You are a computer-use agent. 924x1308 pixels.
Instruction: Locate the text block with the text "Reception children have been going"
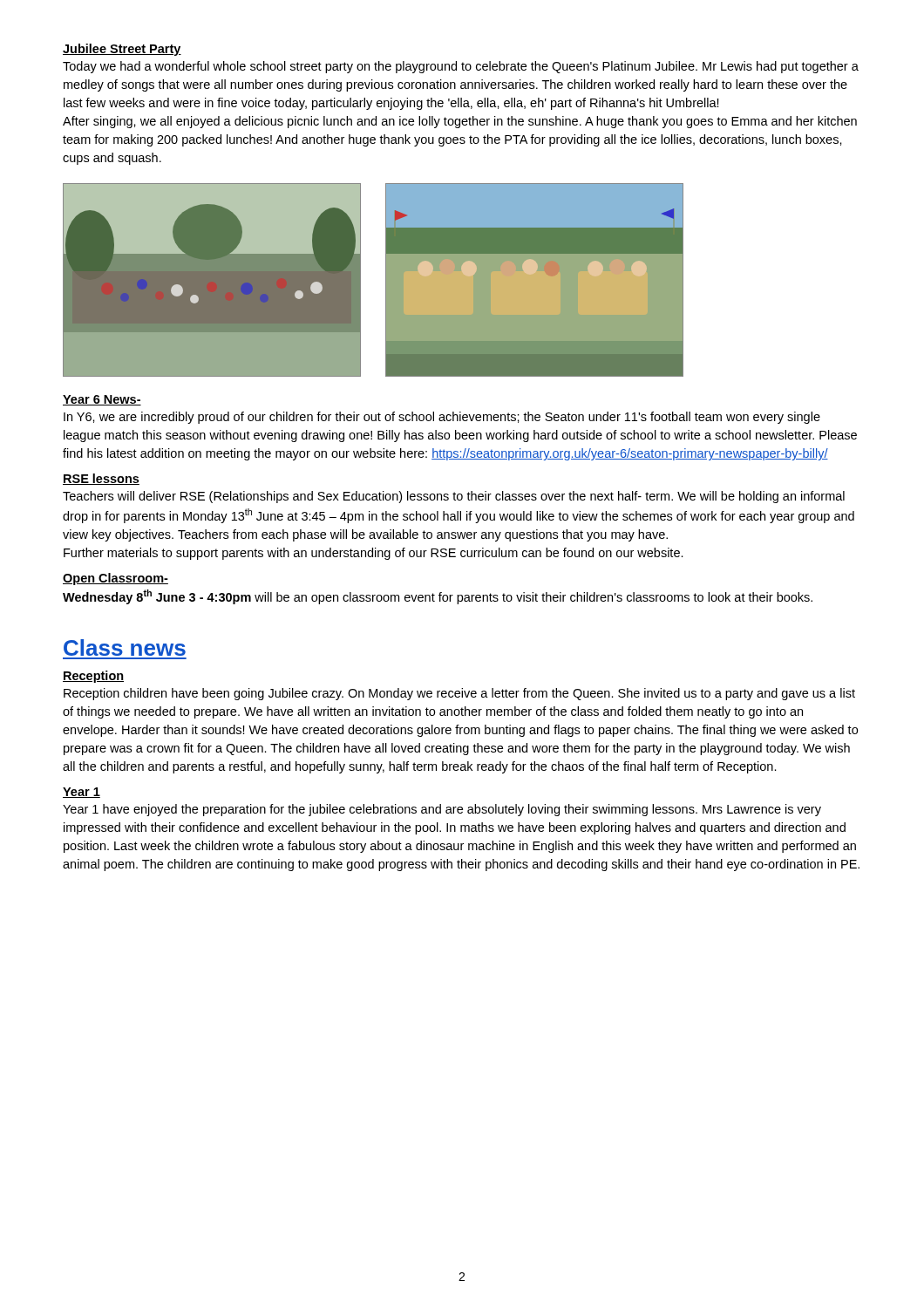pos(461,730)
